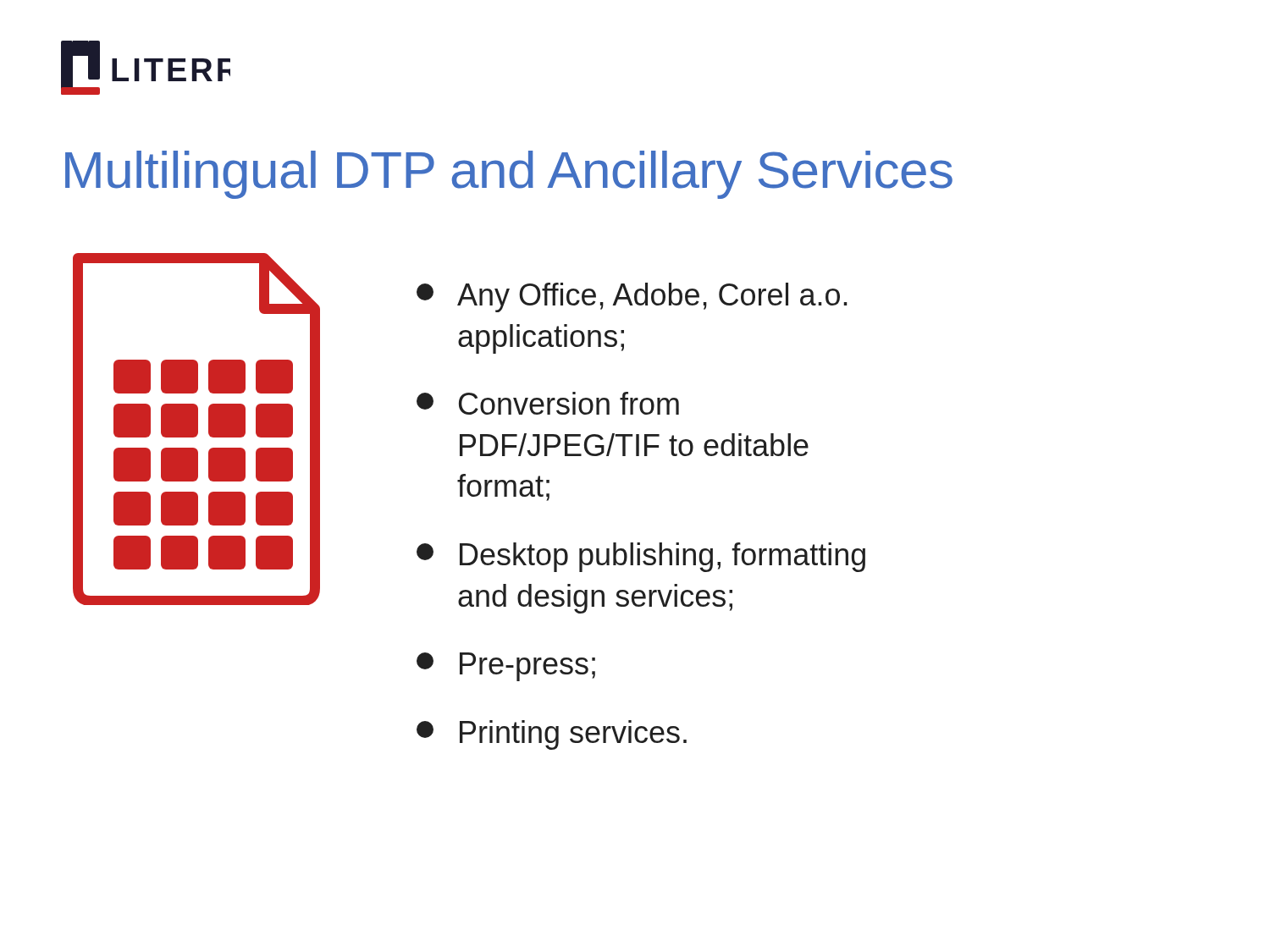The image size is (1270, 952).
Task: Select the illustration
Action: point(205,429)
